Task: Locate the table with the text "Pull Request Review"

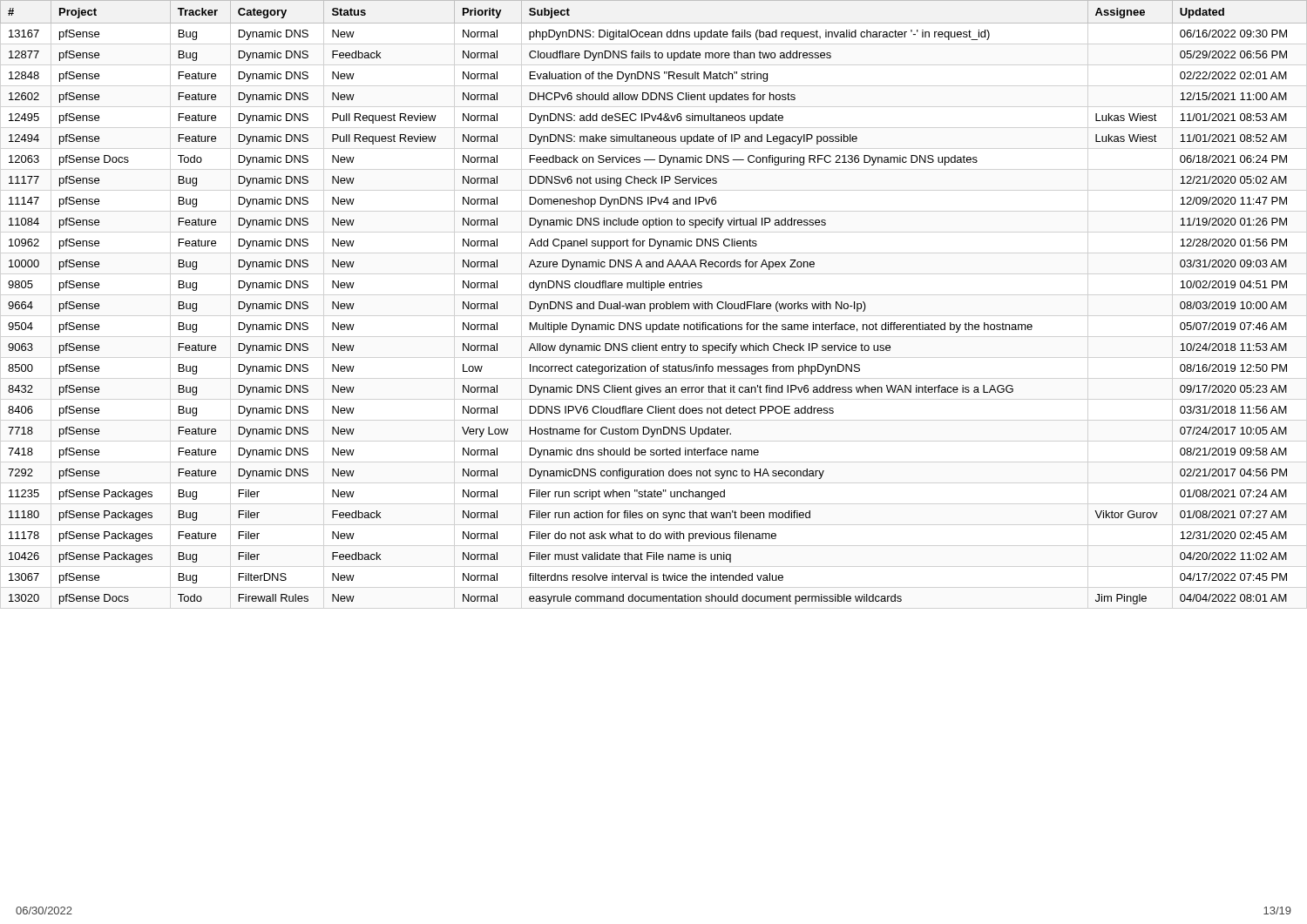Action: 654,304
